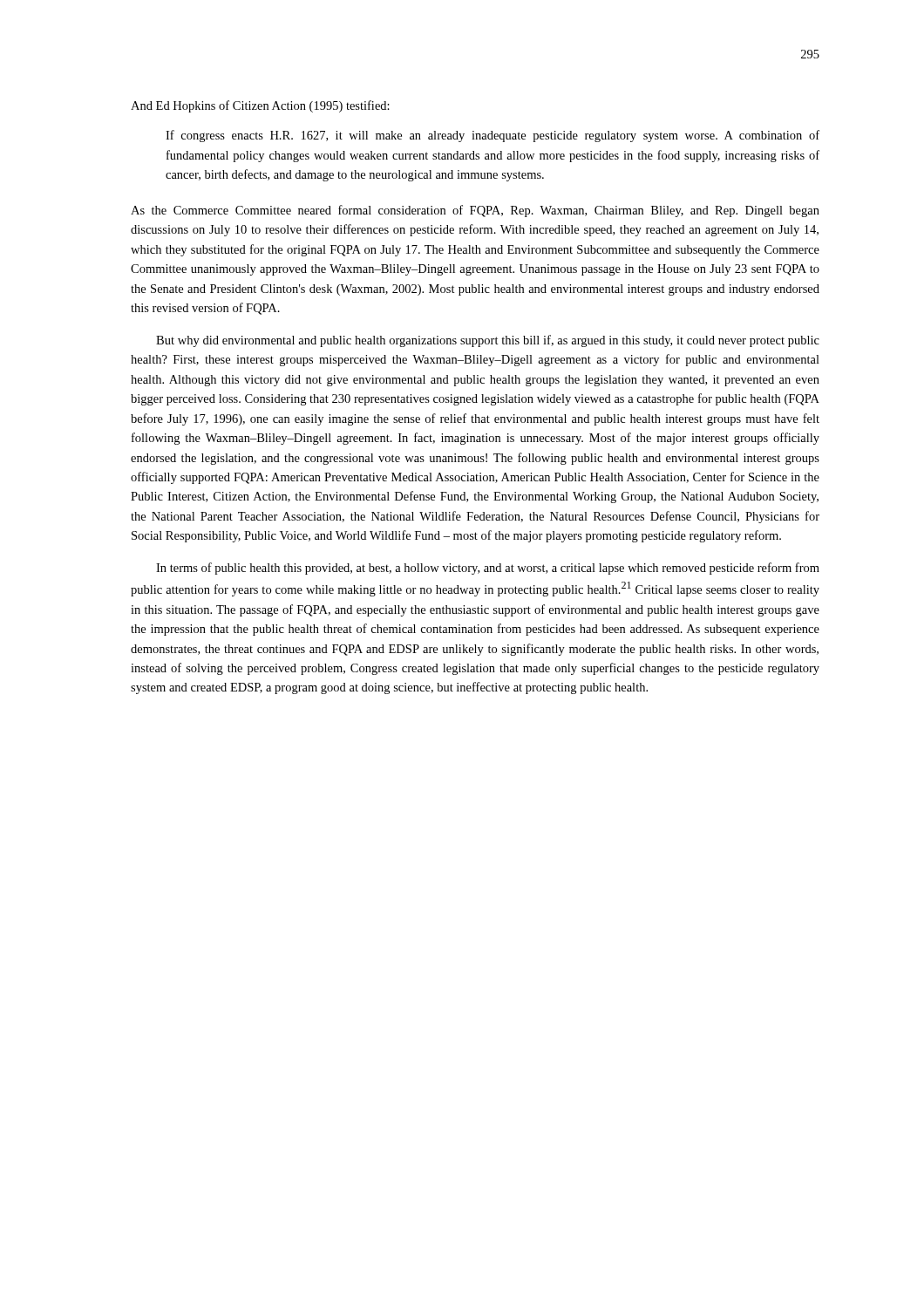Find the block on this page that starts "And Ed Hopkins of Citizen Action (1995)"
Image resolution: width=924 pixels, height=1308 pixels.
point(260,106)
